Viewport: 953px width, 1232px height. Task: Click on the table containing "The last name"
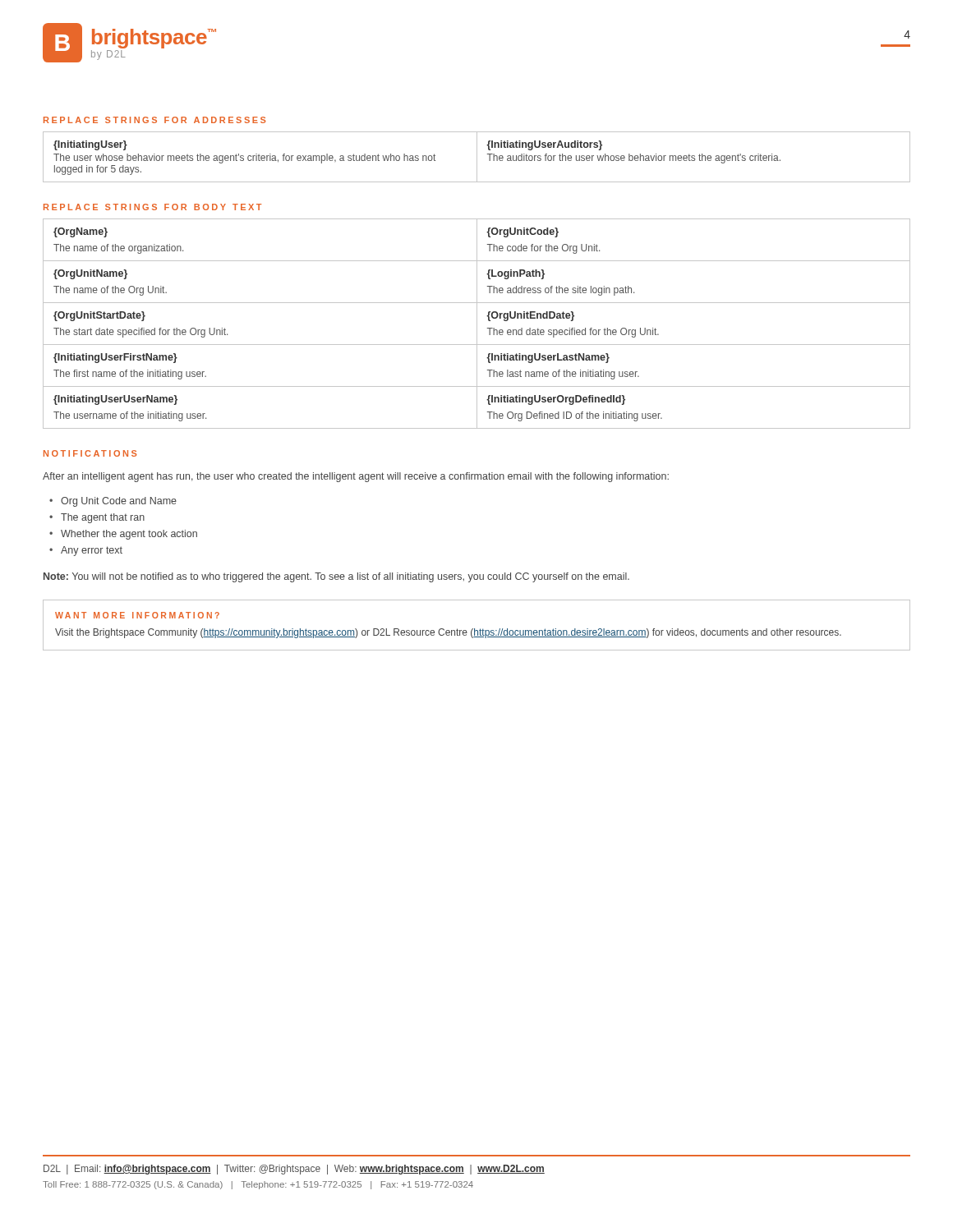click(476, 324)
